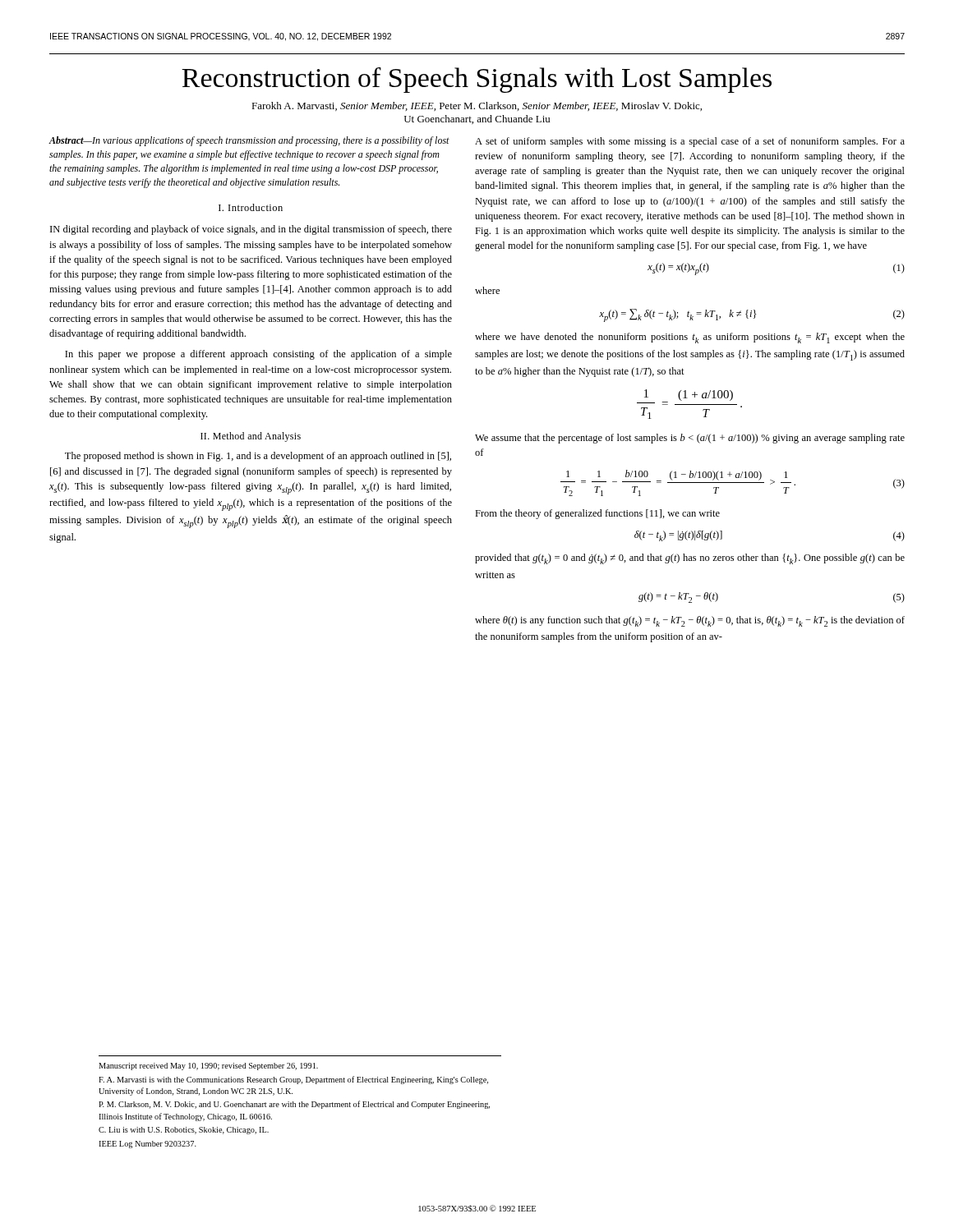Find the formula that reads "xs(t) = x(t)xp(t)"
Screen dimensions: 1232x954
coord(690,268)
